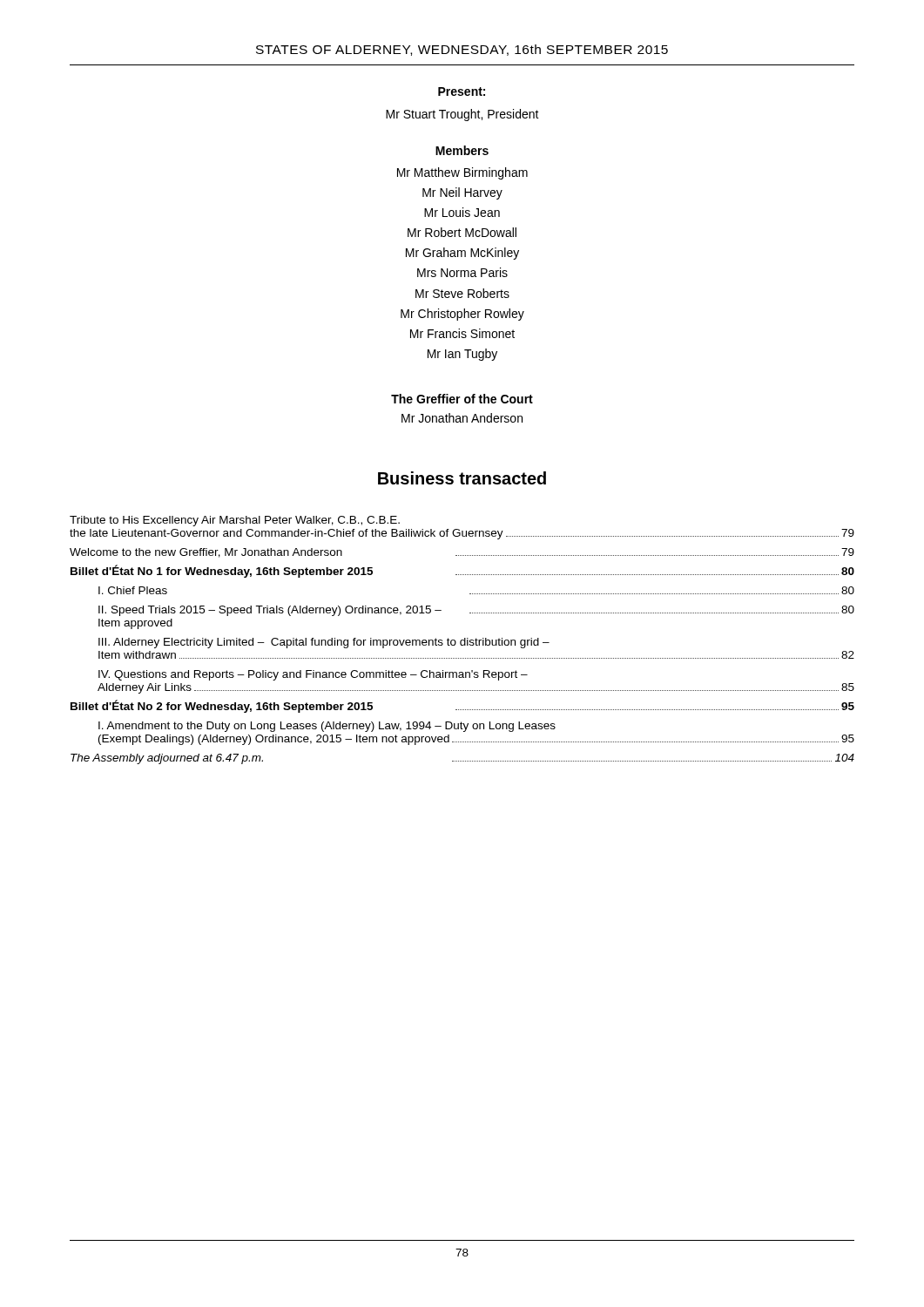Navigate to the block starting "Billet d'État No 2 for Wednesday, 16th"
Screen dimensions: 1307x924
click(x=462, y=706)
